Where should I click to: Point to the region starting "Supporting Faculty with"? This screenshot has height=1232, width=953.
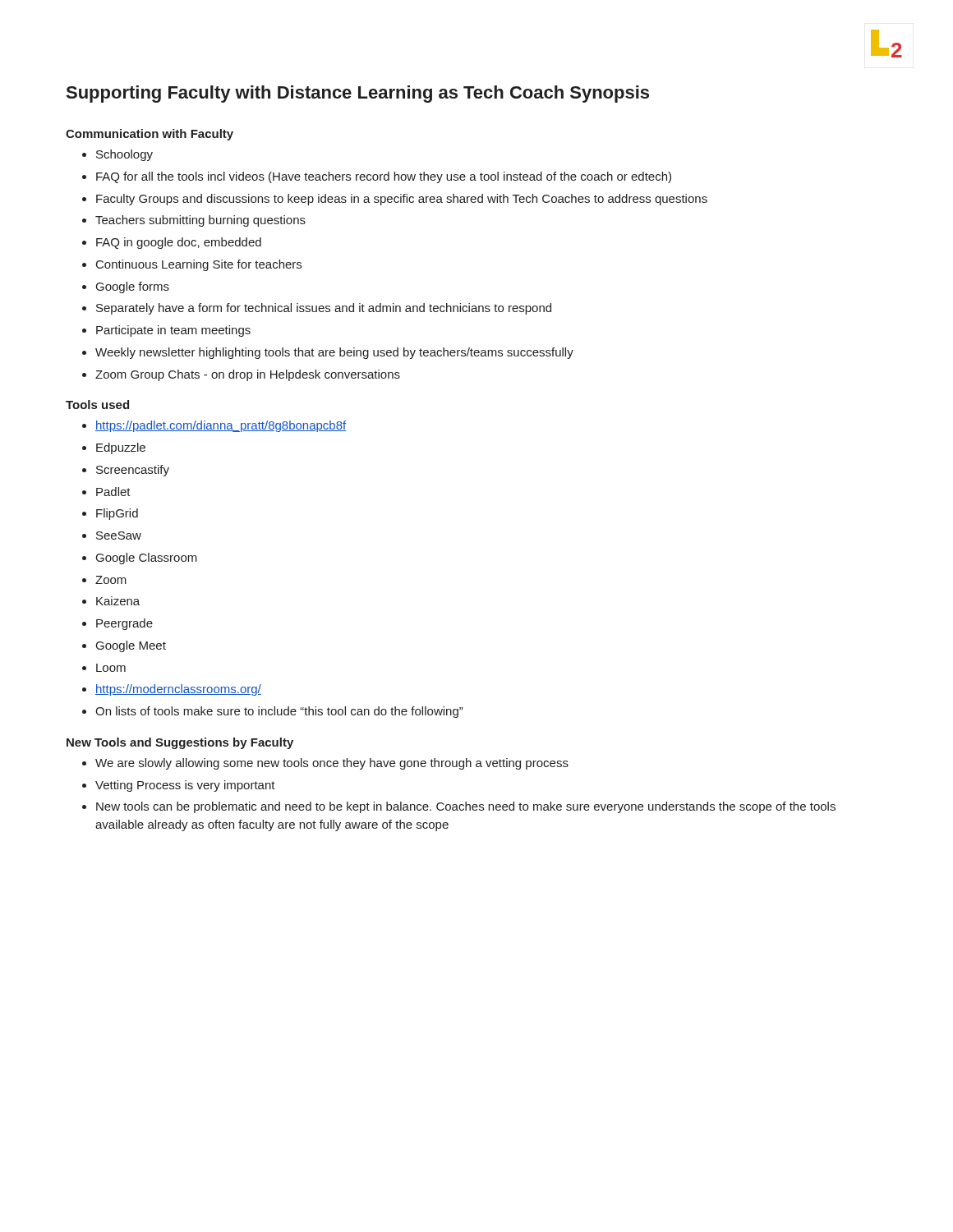point(358,92)
